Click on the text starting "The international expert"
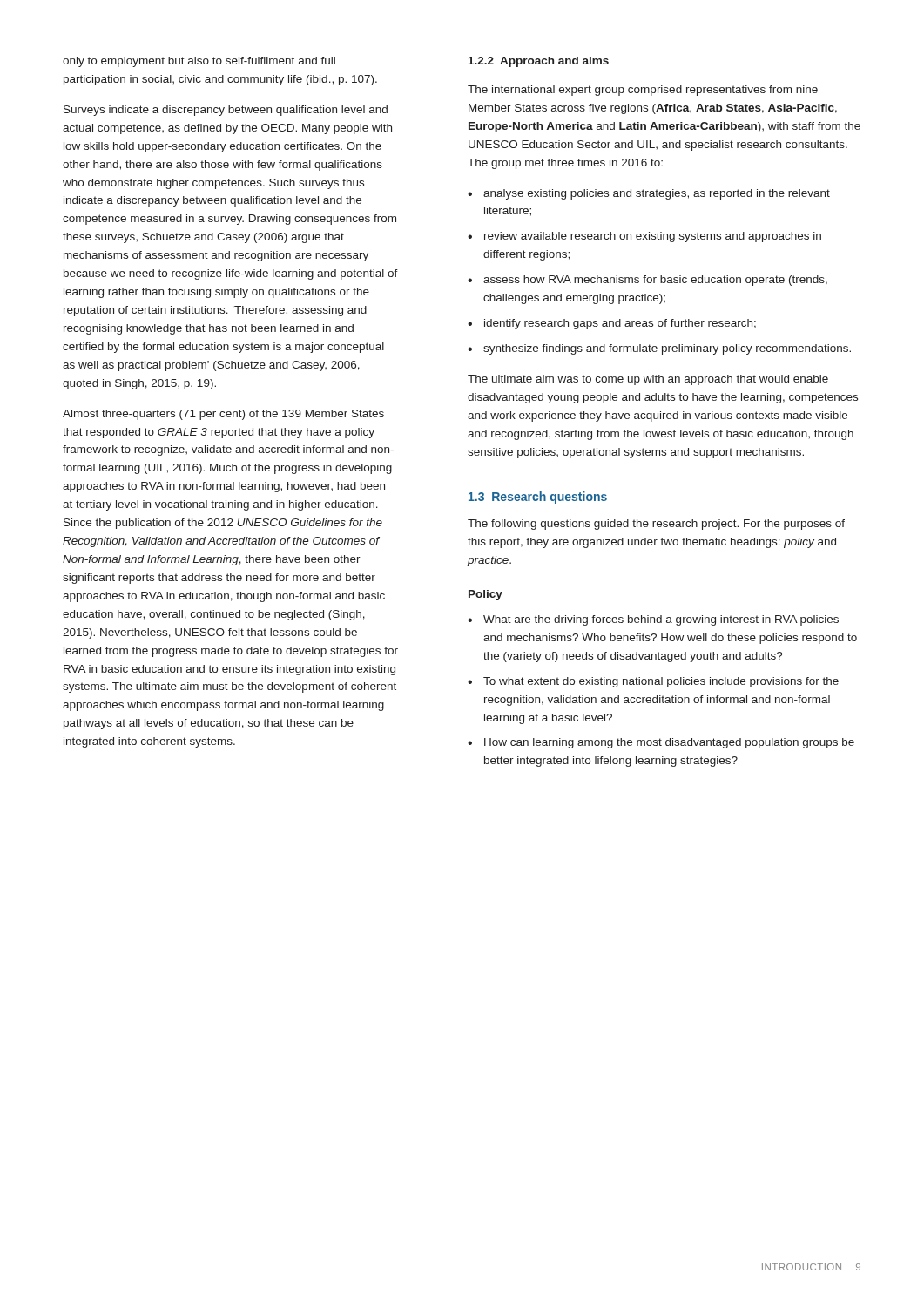The height and width of the screenshot is (1307, 924). pyautogui.click(x=664, y=127)
